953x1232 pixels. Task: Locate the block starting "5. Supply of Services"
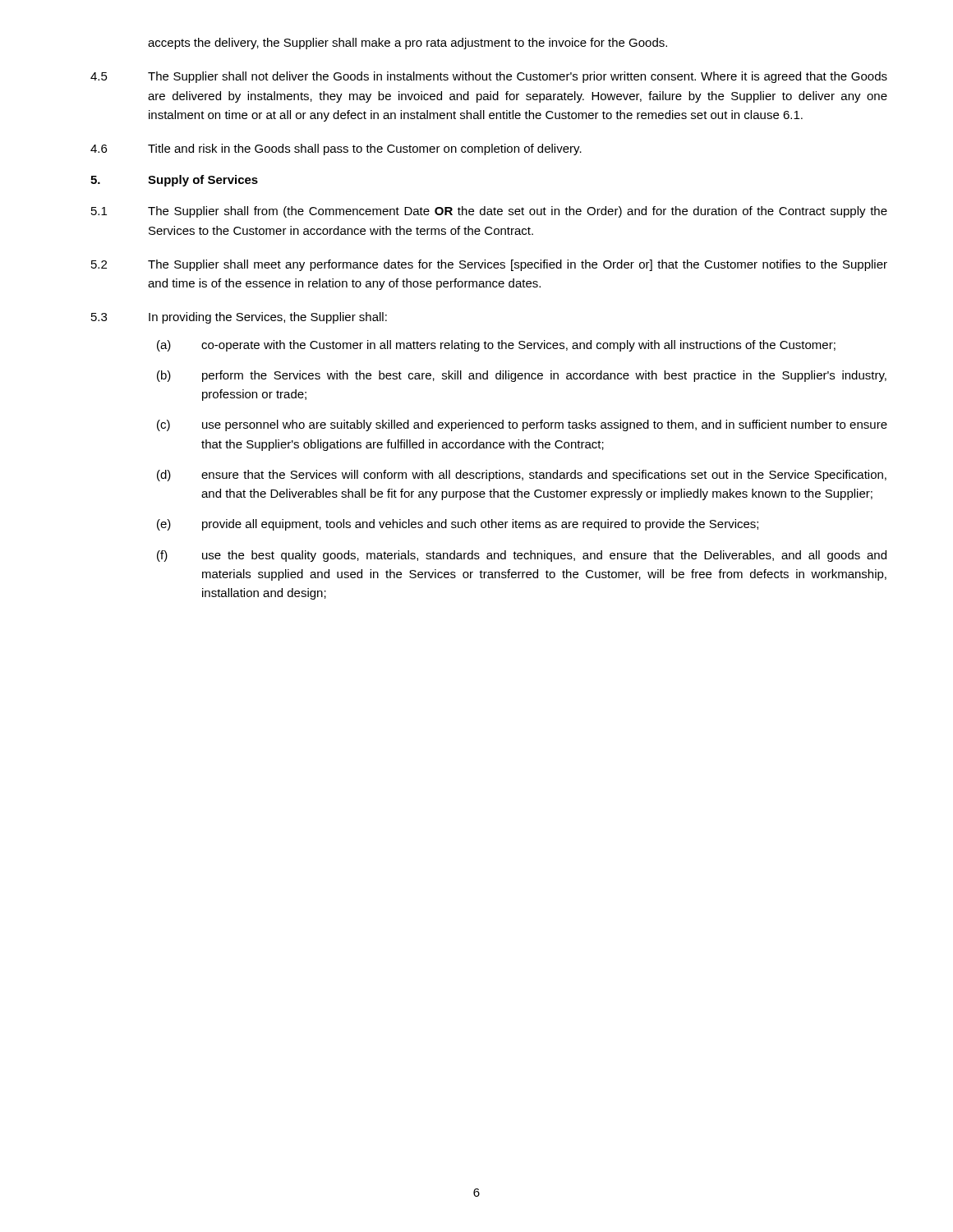pyautogui.click(x=174, y=180)
